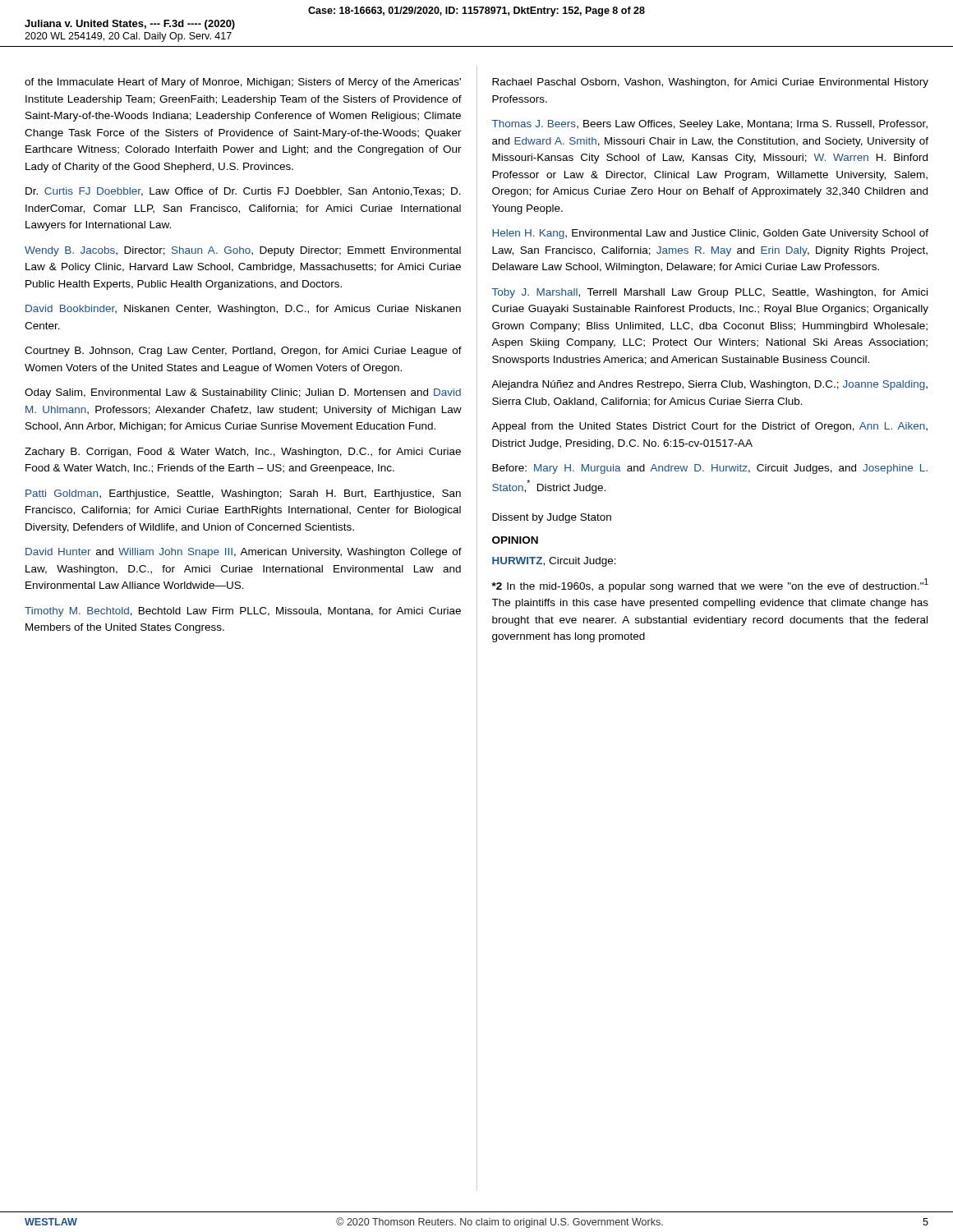Select the text block that says "Dr. Curtis FJ Doebbler,"
The height and width of the screenshot is (1232, 953).
(243, 208)
